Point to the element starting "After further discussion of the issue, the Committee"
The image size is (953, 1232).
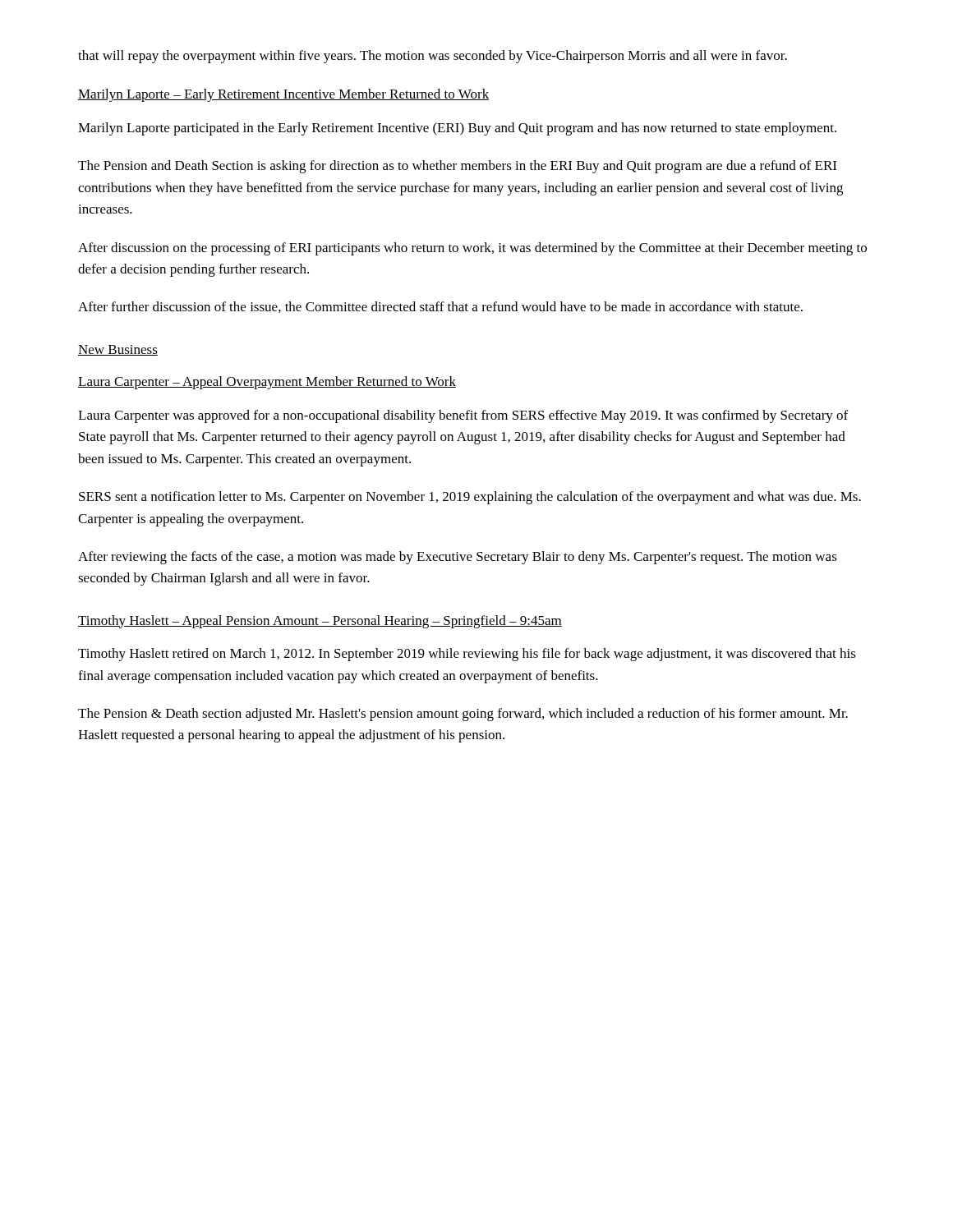[x=441, y=307]
